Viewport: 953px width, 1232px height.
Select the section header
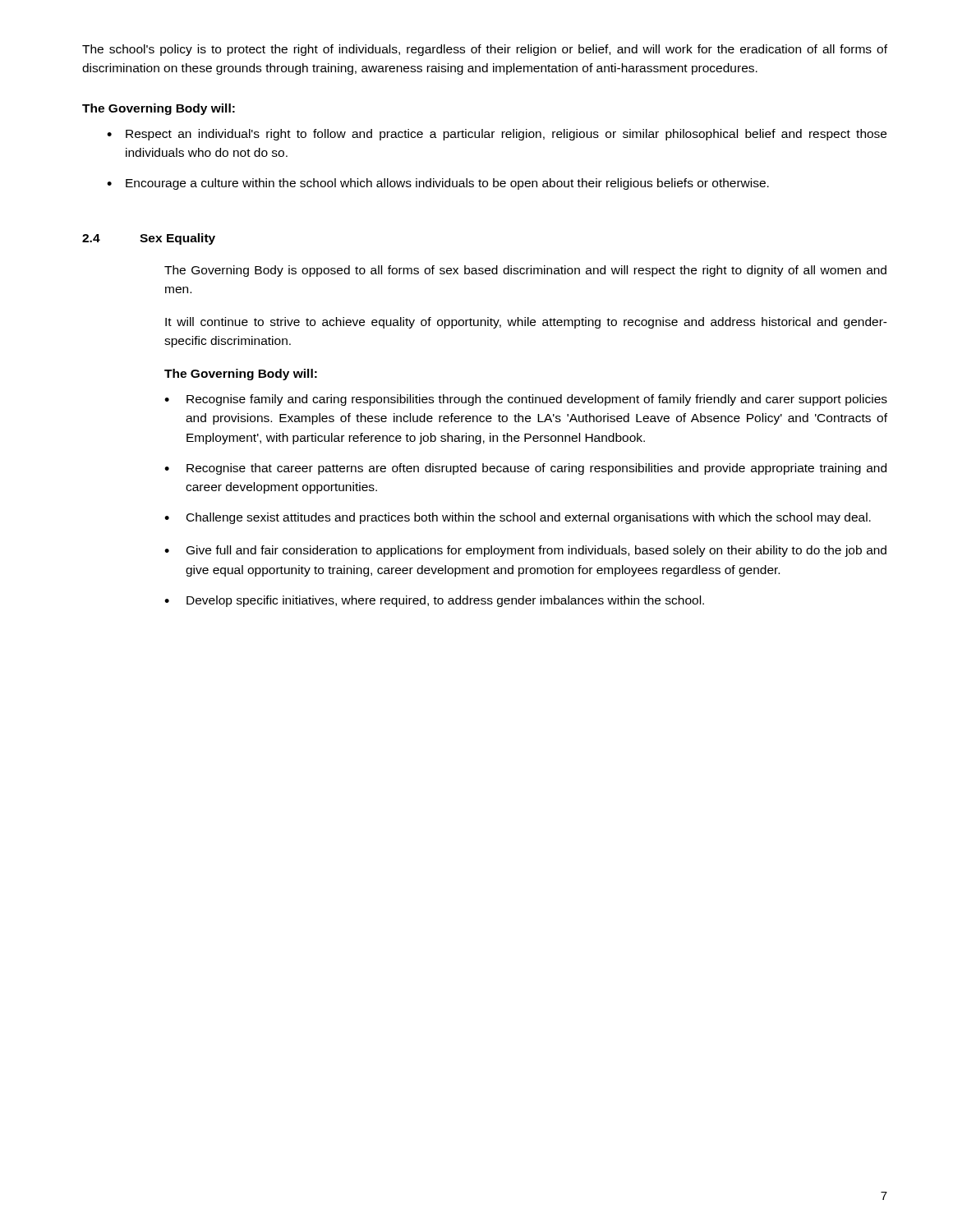pos(149,238)
